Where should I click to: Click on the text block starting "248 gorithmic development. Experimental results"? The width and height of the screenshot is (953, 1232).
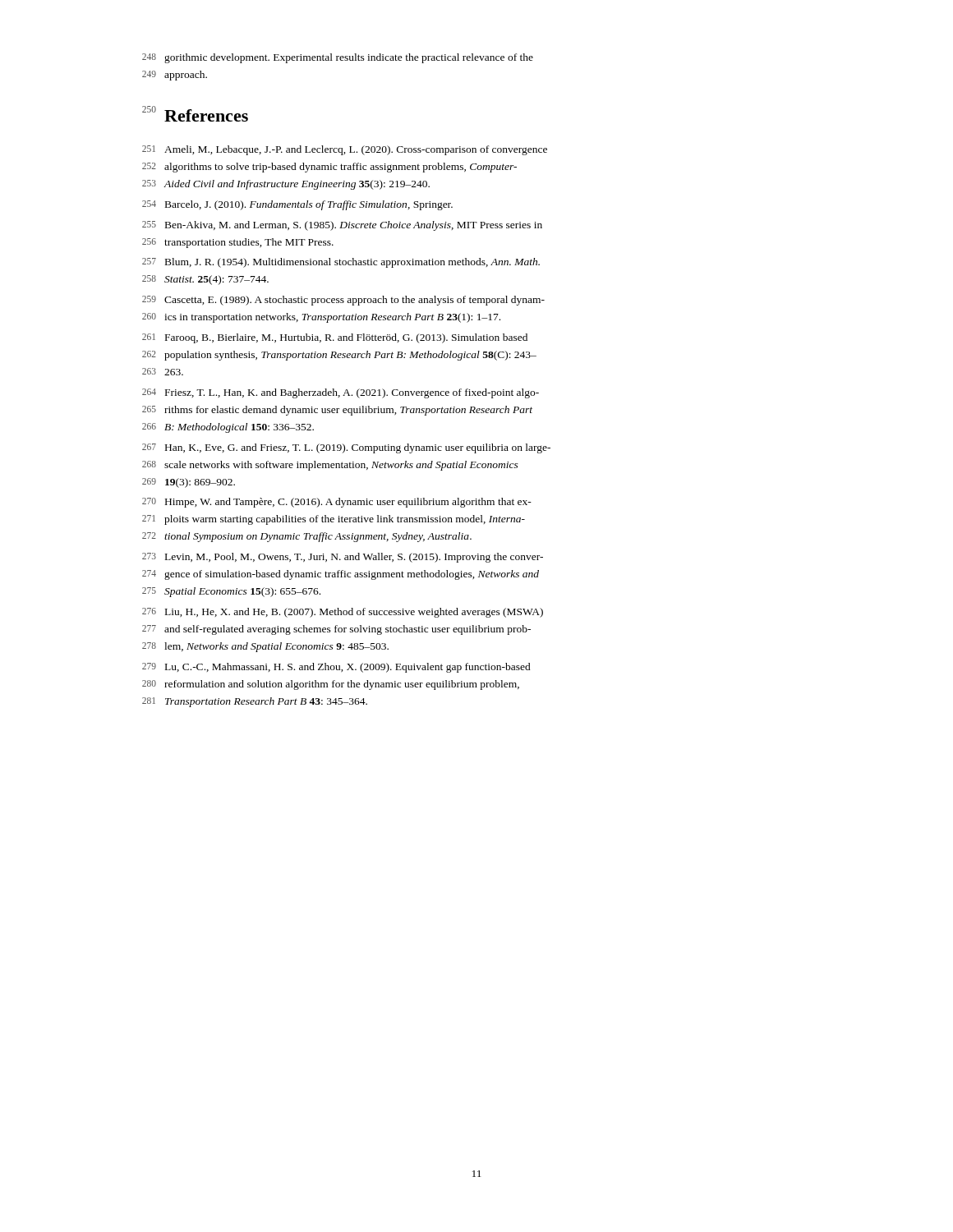click(x=476, y=66)
